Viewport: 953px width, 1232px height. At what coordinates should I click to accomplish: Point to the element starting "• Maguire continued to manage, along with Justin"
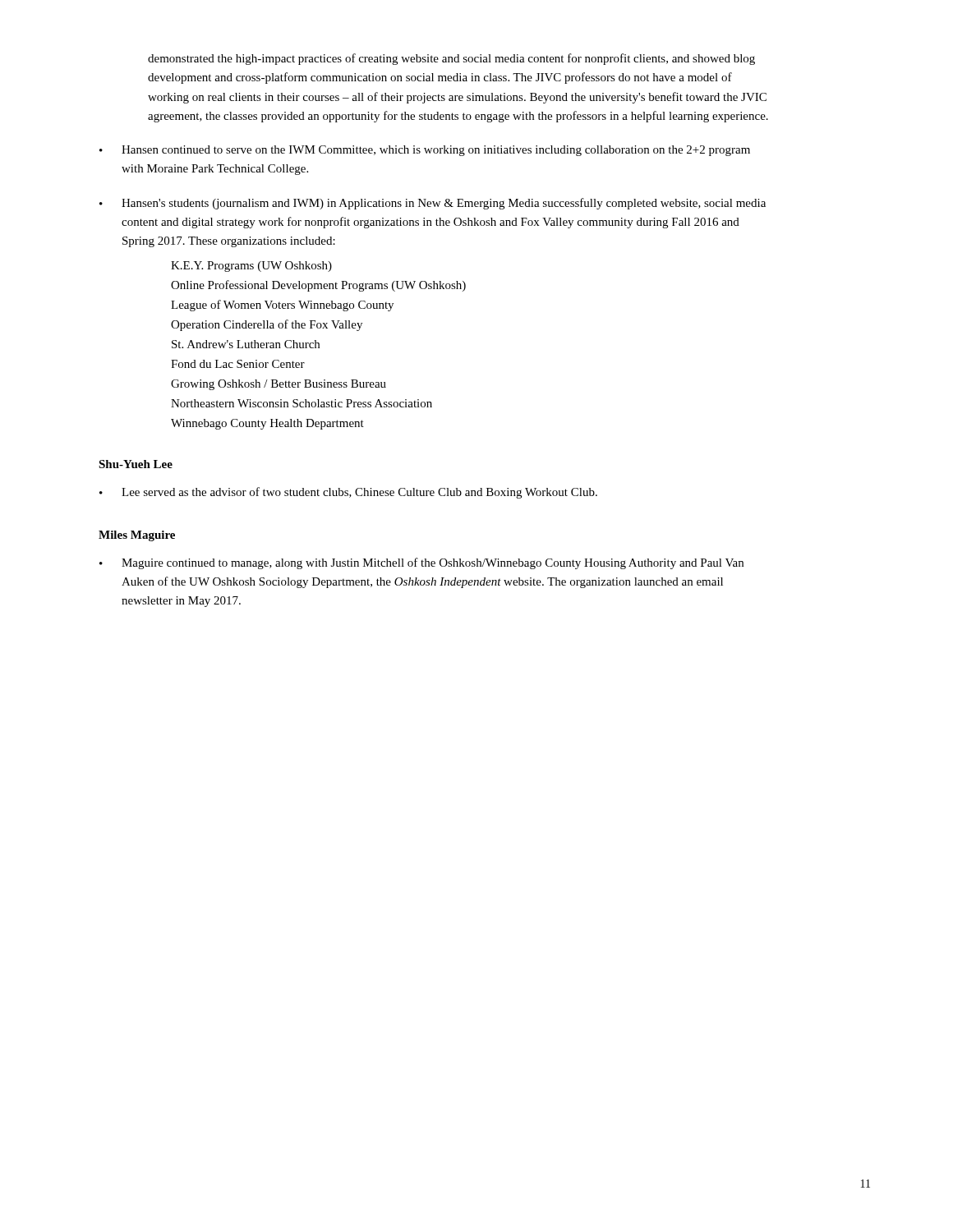pyautogui.click(x=435, y=582)
